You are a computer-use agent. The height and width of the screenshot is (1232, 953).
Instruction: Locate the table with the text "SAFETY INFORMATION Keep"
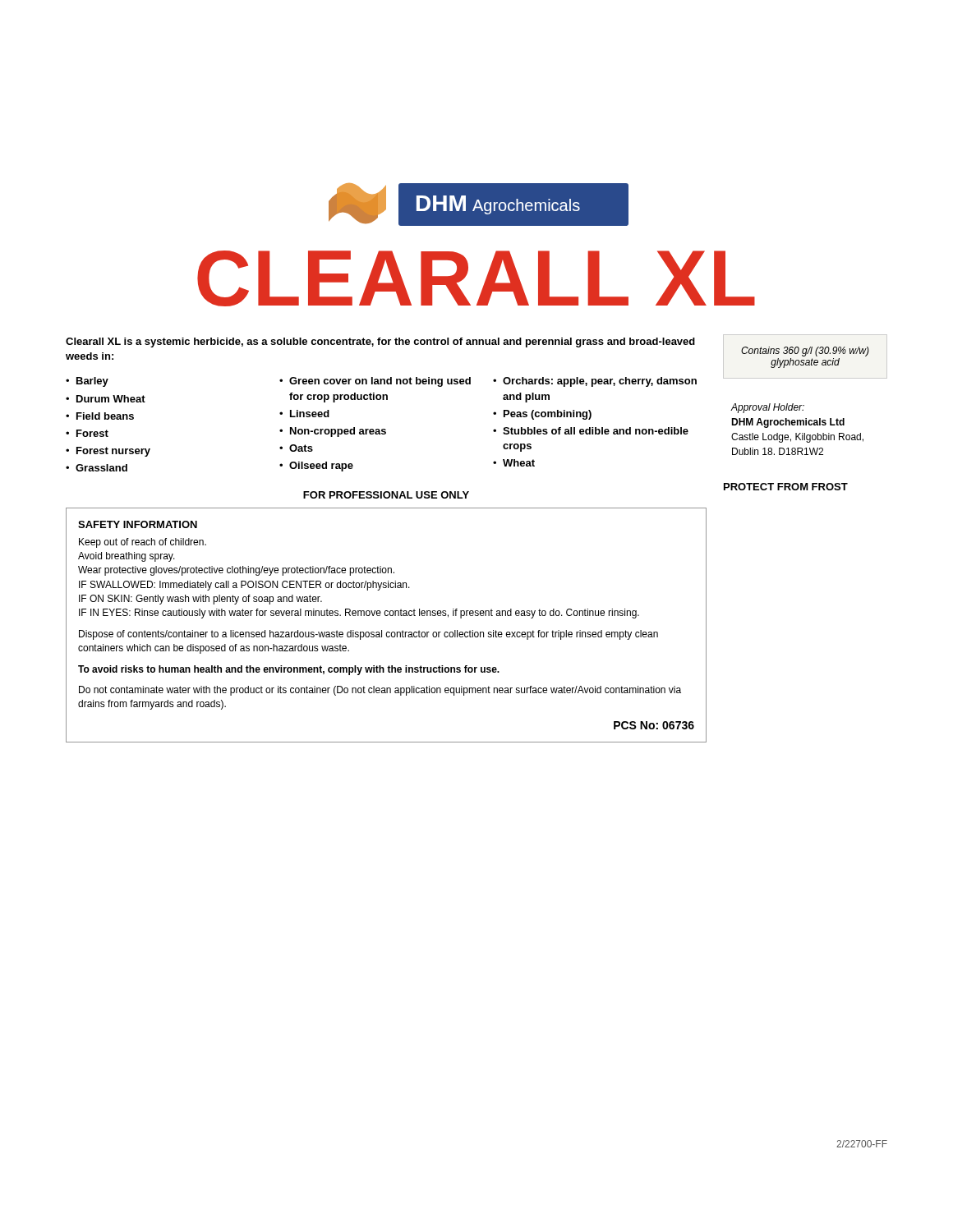tap(386, 625)
